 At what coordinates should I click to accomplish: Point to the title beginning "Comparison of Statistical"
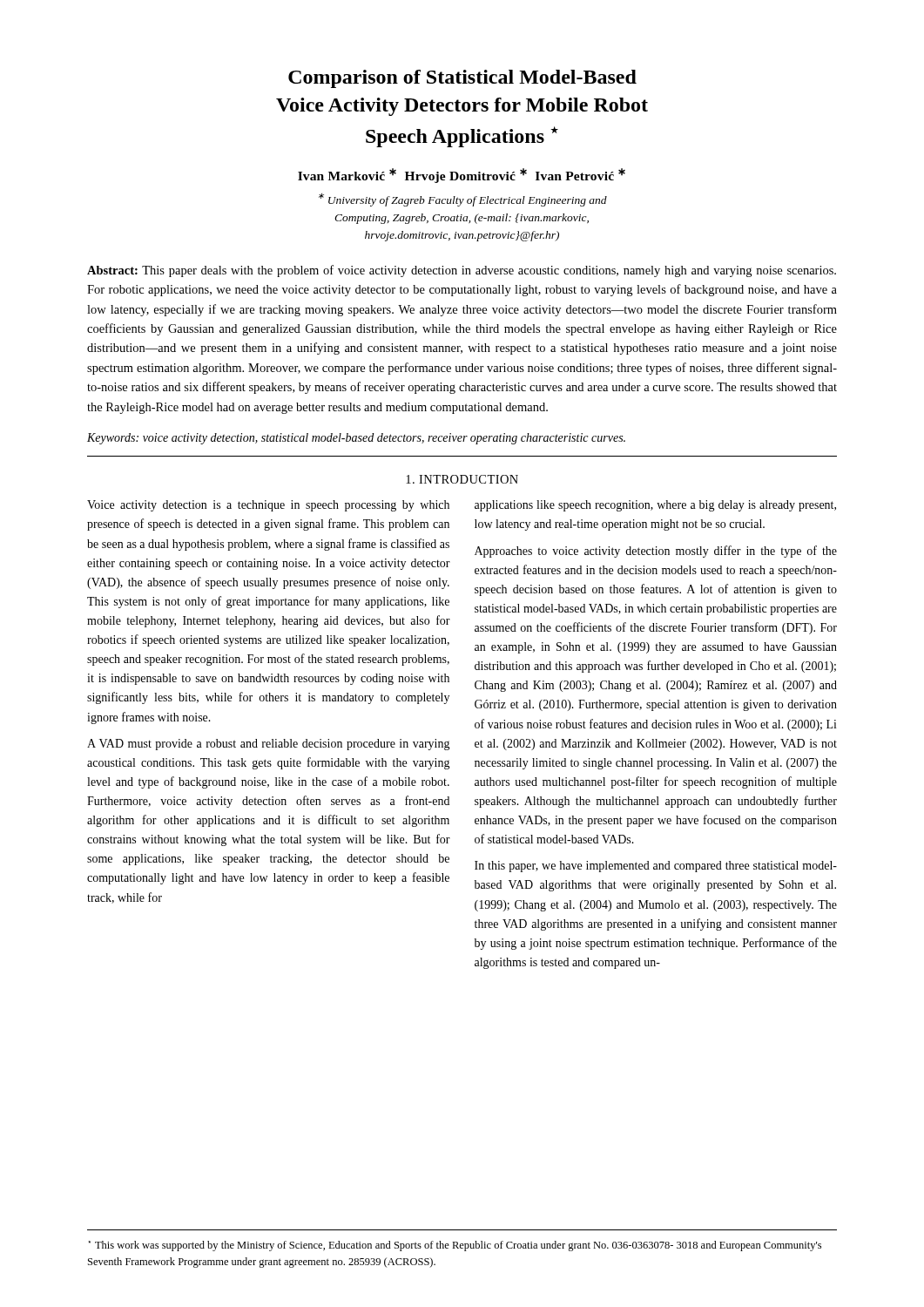pos(462,106)
